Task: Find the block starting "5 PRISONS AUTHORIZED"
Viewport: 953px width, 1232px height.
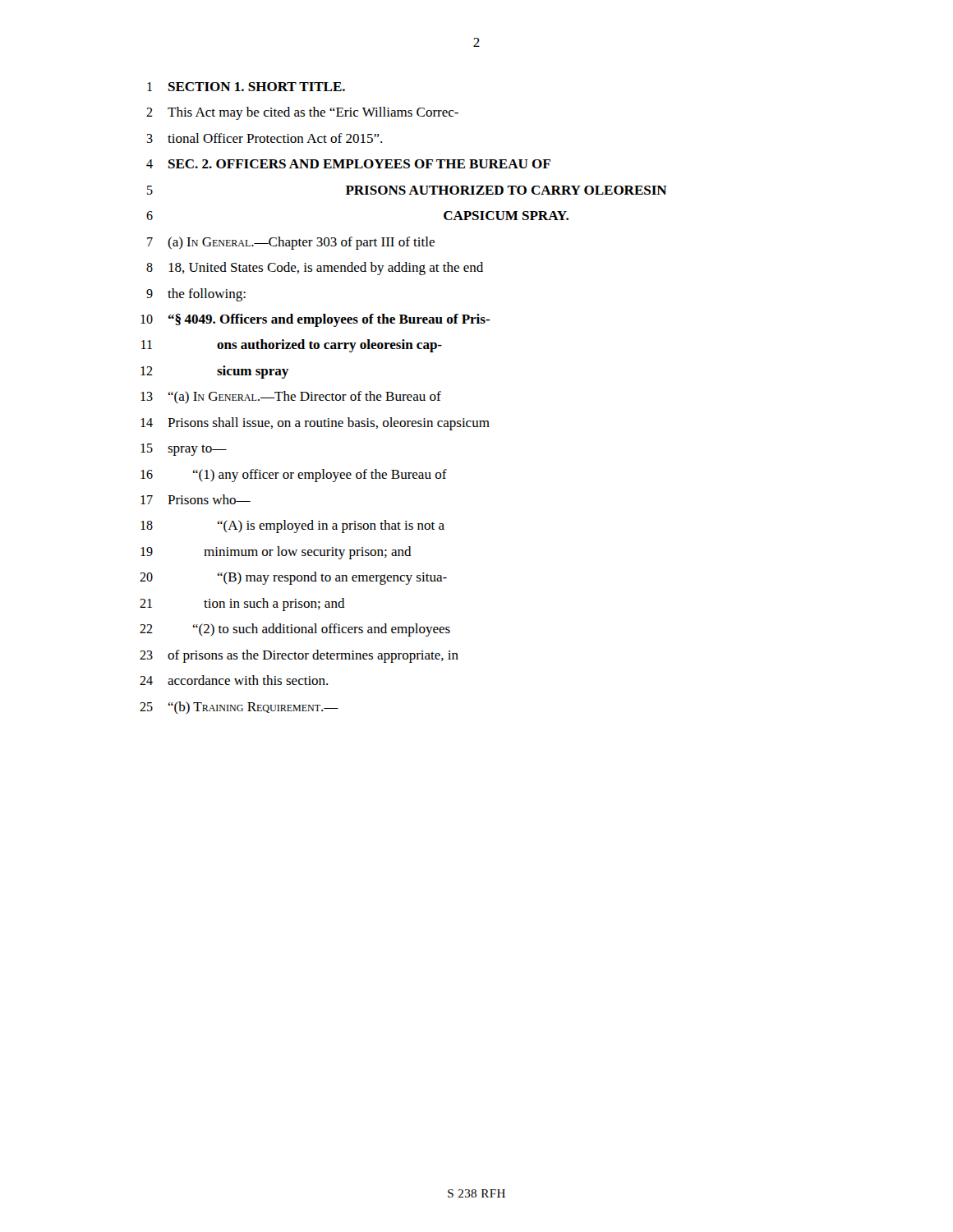Action: pyautogui.click(x=458, y=190)
